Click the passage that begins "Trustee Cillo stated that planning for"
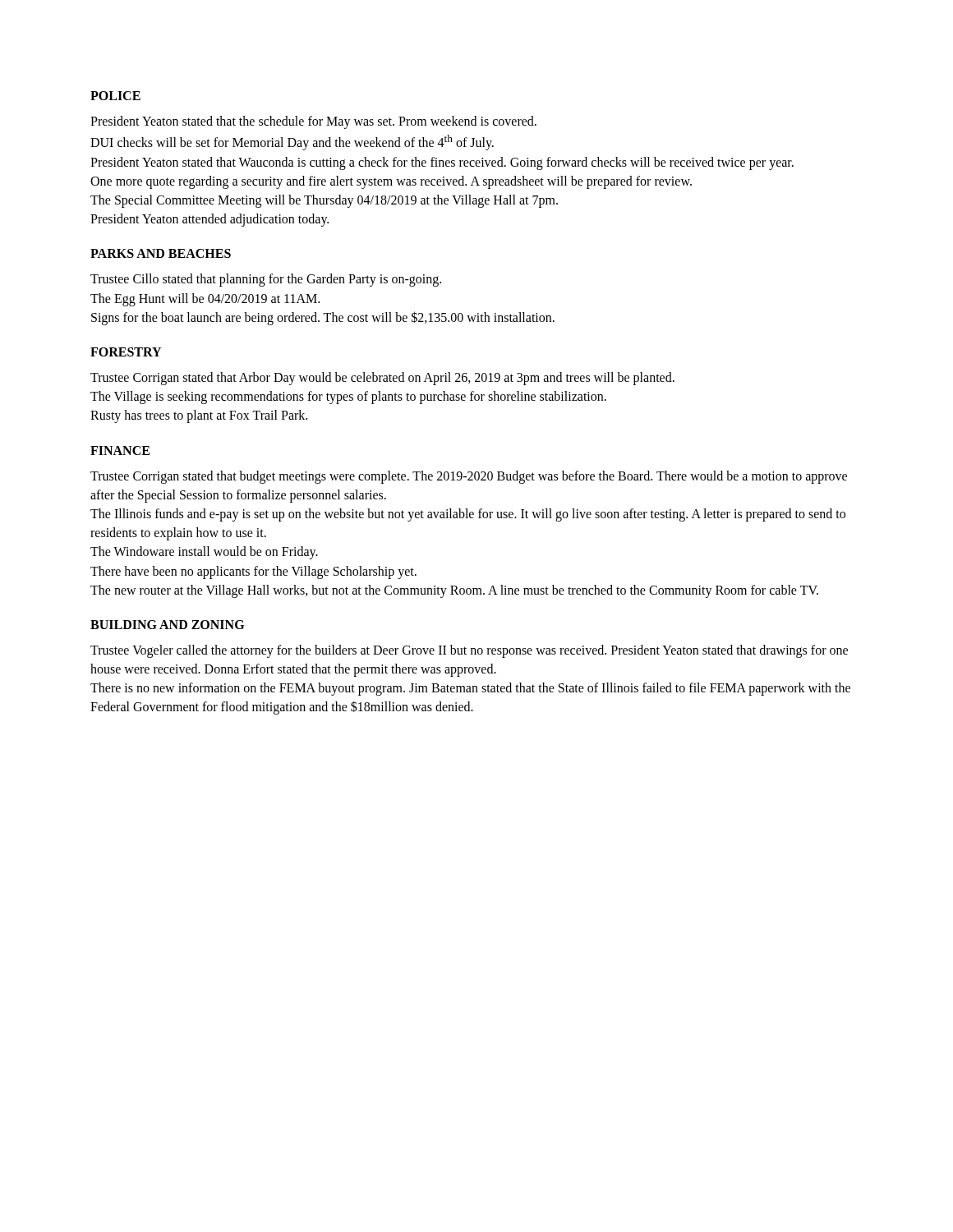This screenshot has width=953, height=1232. (323, 298)
